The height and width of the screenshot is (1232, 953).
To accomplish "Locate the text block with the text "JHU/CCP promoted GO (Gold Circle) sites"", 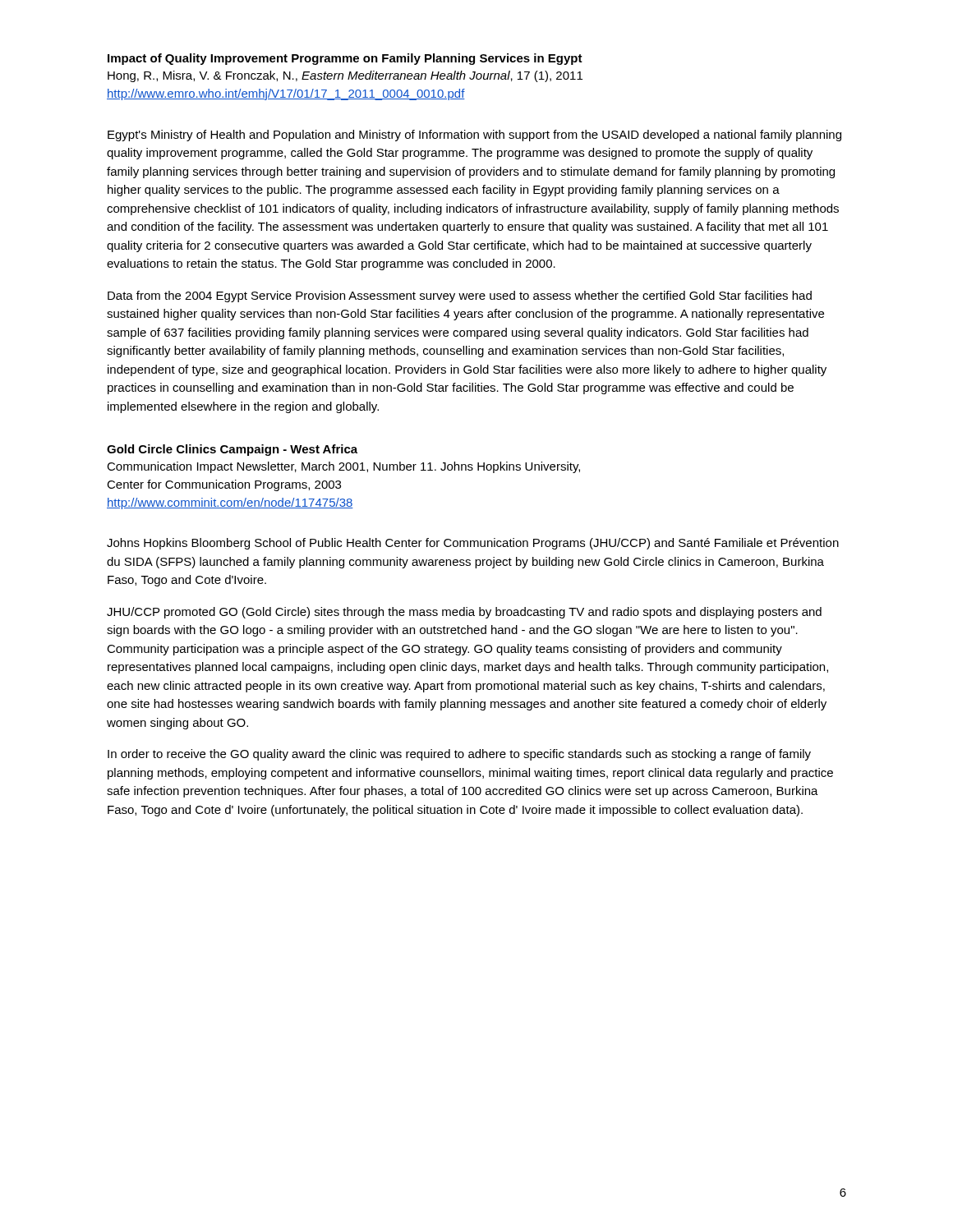I will (468, 667).
